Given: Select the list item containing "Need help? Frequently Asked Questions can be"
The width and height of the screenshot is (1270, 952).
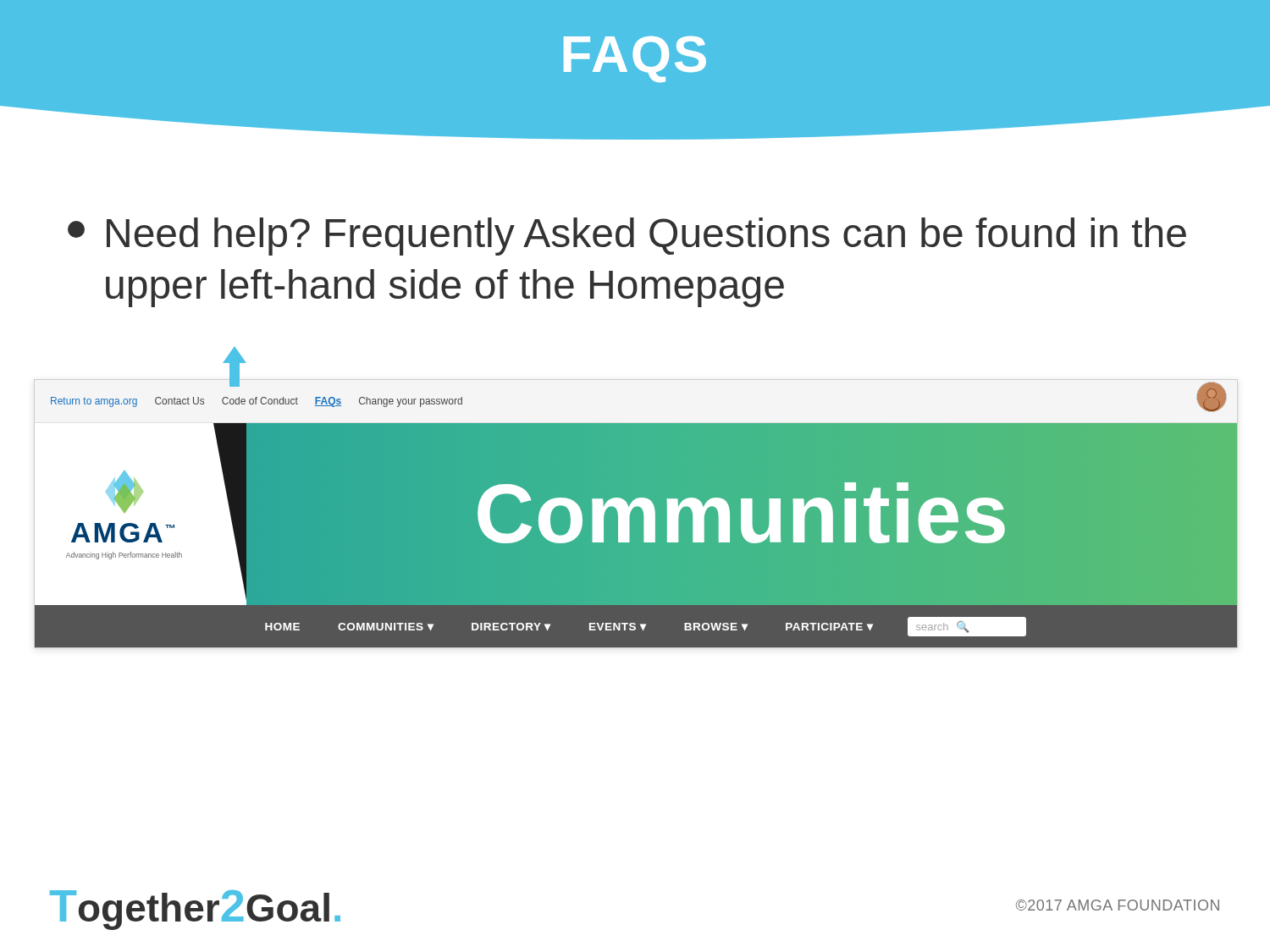Looking at the screenshot, I should (628, 259).
